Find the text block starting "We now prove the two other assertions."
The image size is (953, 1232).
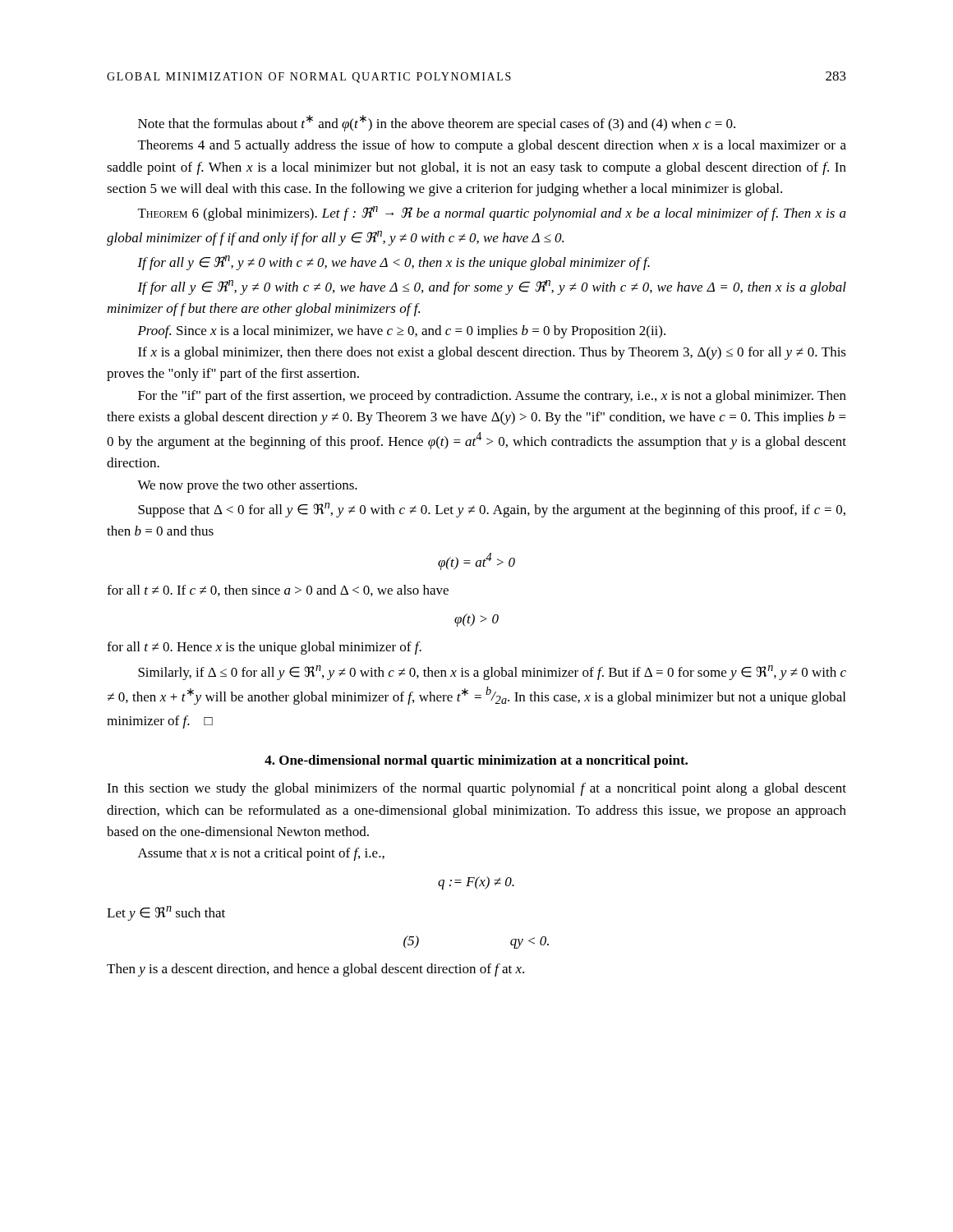248,485
